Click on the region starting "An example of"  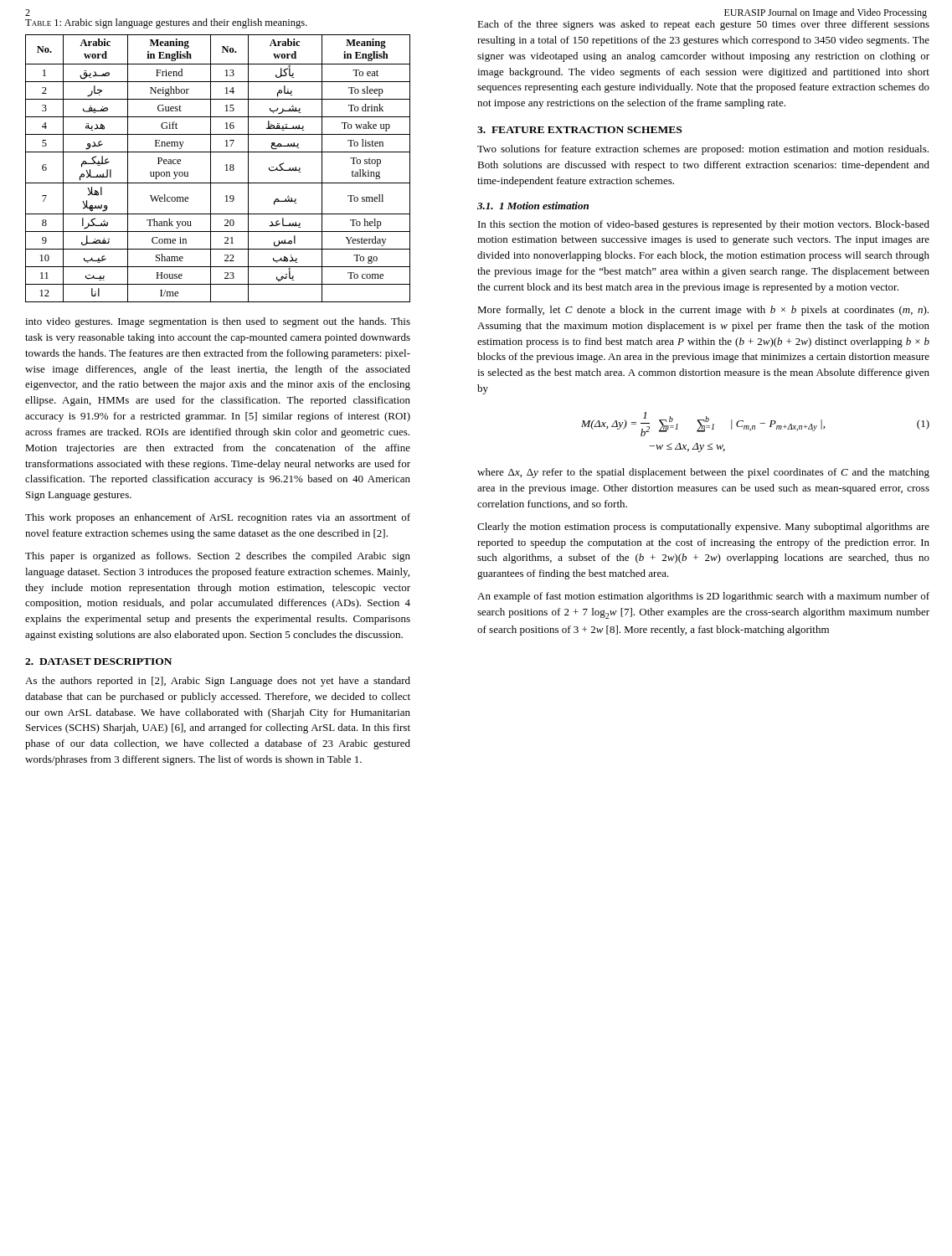pos(703,613)
